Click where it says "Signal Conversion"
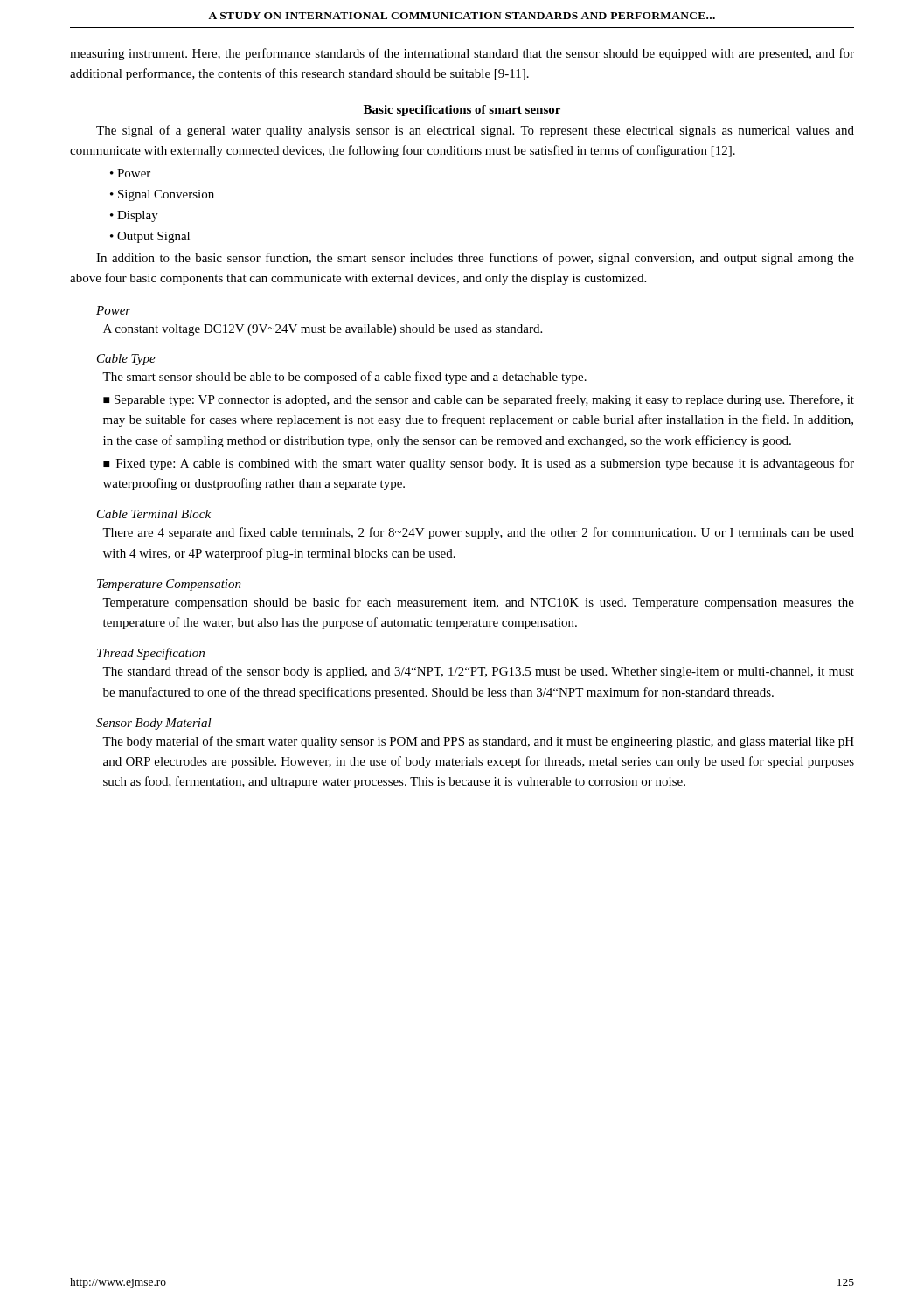Viewport: 924px width, 1311px height. click(166, 194)
